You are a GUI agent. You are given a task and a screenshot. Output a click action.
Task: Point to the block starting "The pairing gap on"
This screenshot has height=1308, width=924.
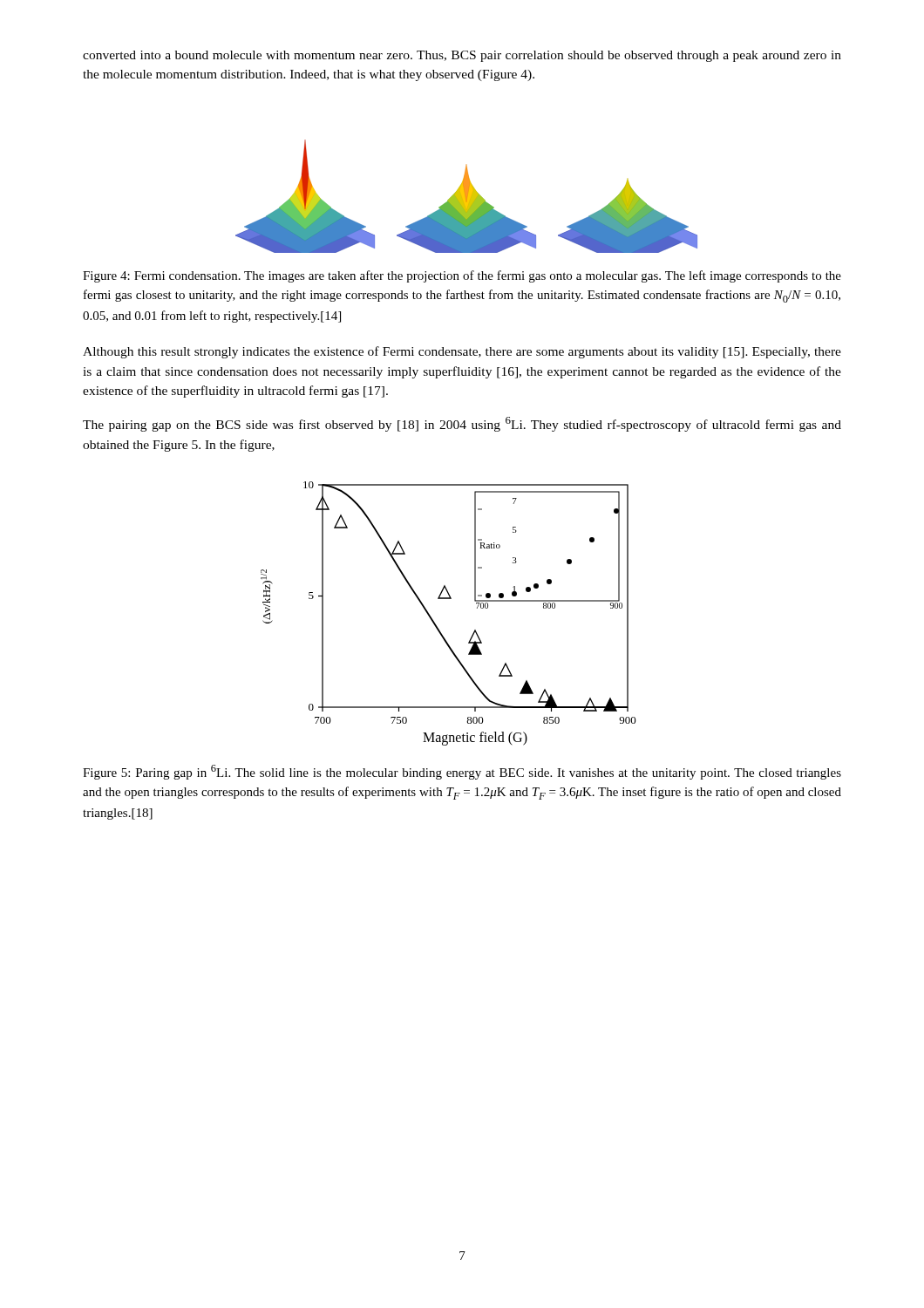pos(462,434)
